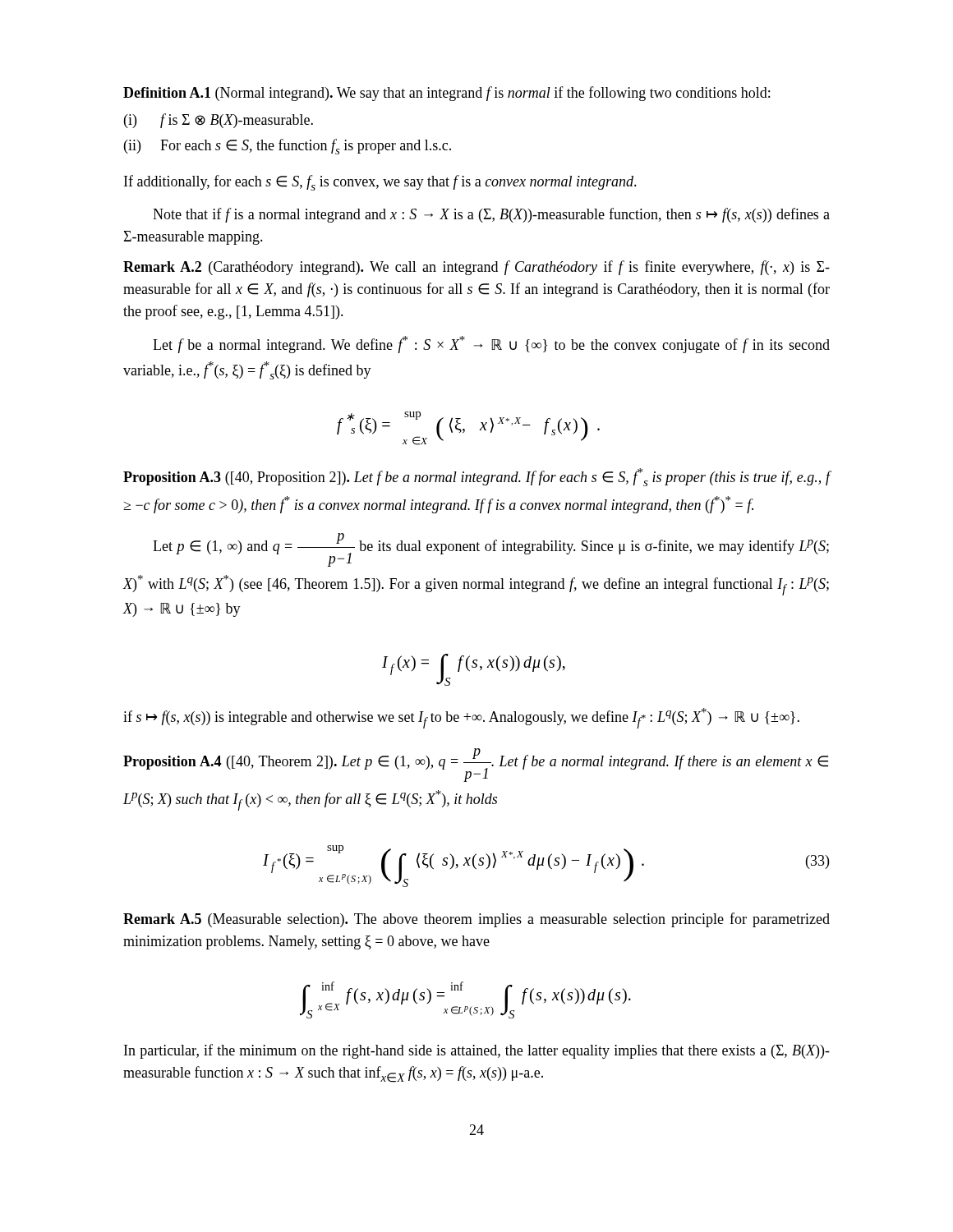Find the block starting "Remark A.5 (Measurable"

pyautogui.click(x=476, y=930)
